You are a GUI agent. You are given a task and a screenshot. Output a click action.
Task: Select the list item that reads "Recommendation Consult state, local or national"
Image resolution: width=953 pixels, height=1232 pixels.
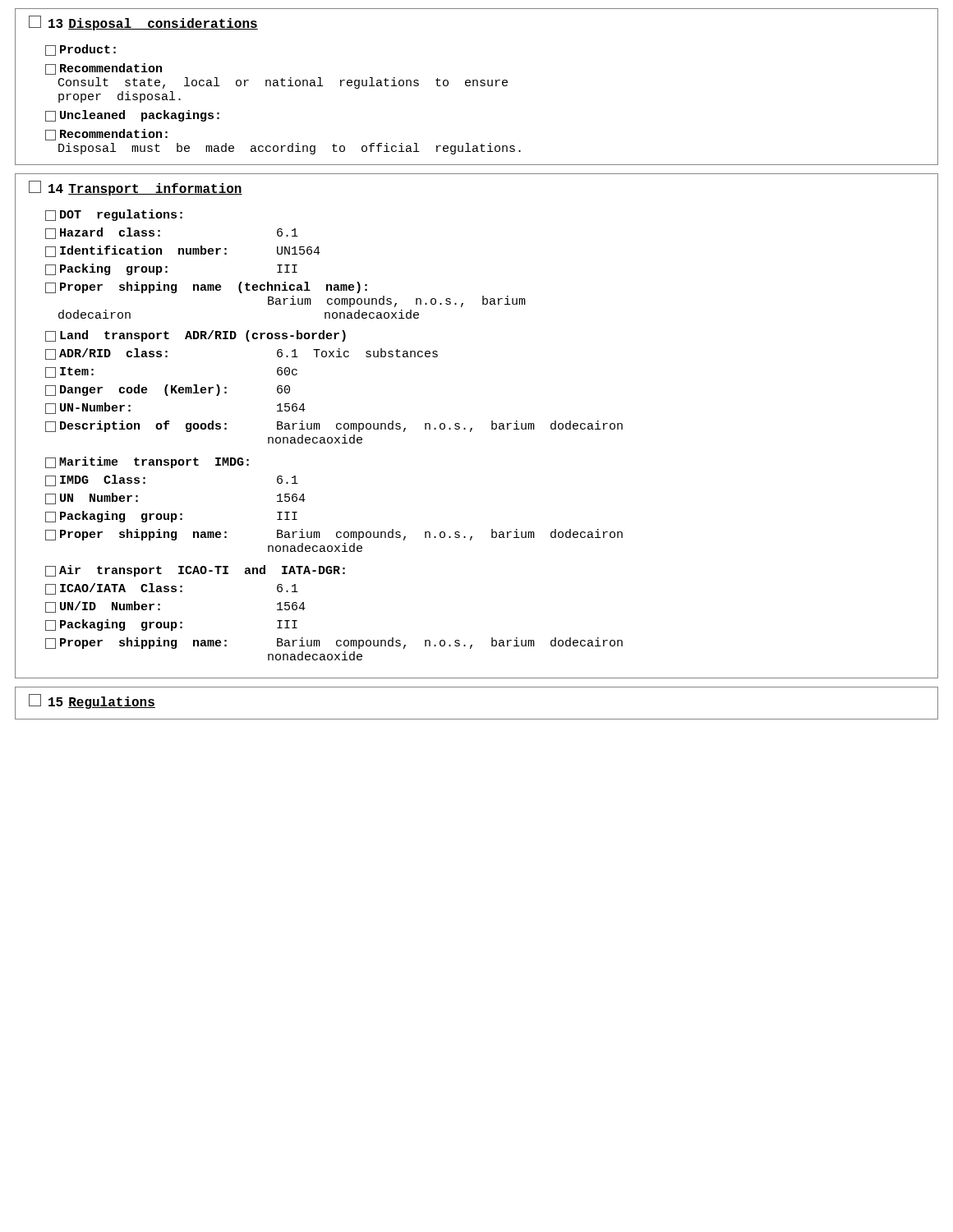click(x=485, y=83)
